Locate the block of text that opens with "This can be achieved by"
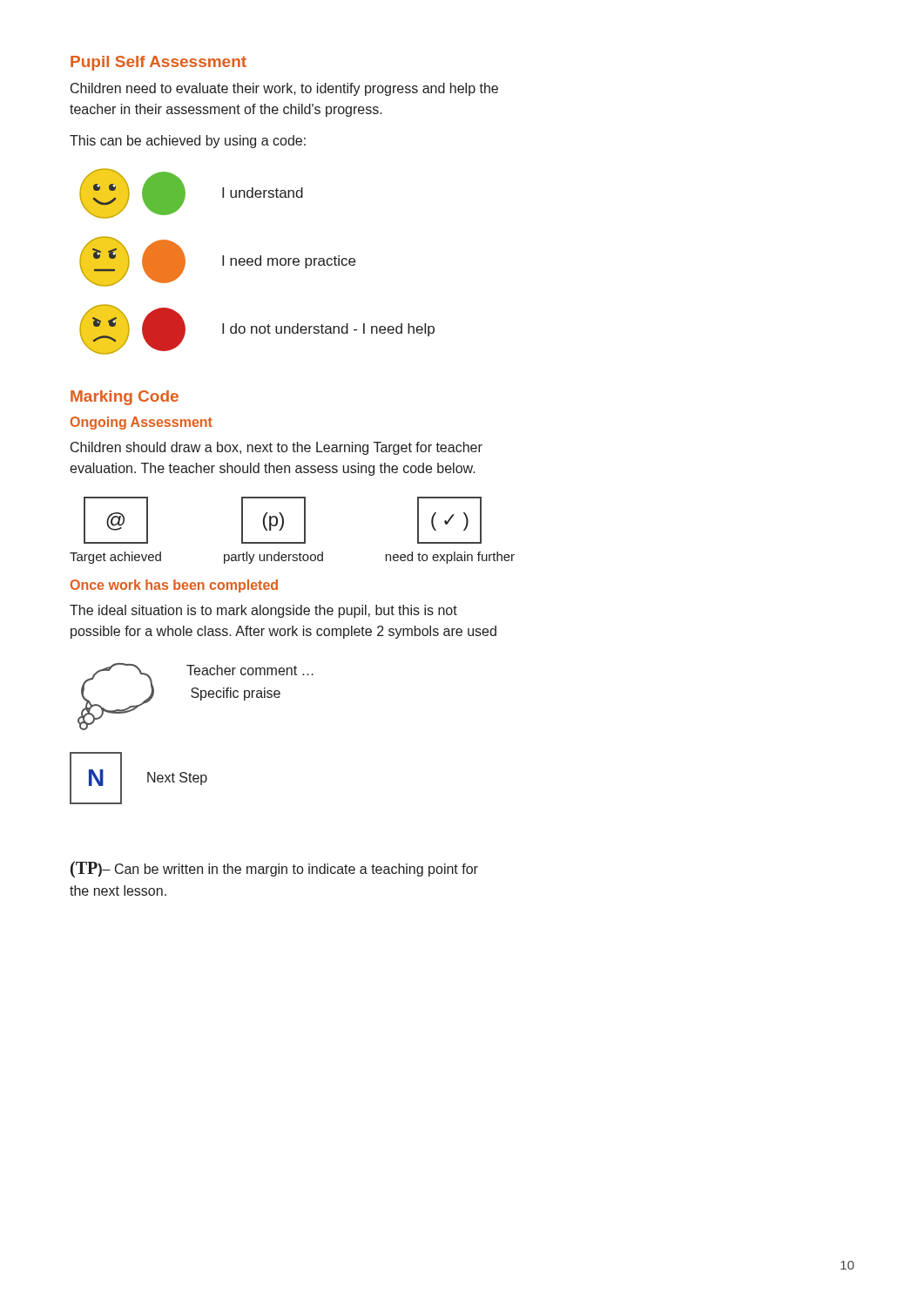The height and width of the screenshot is (1307, 924). click(x=188, y=142)
